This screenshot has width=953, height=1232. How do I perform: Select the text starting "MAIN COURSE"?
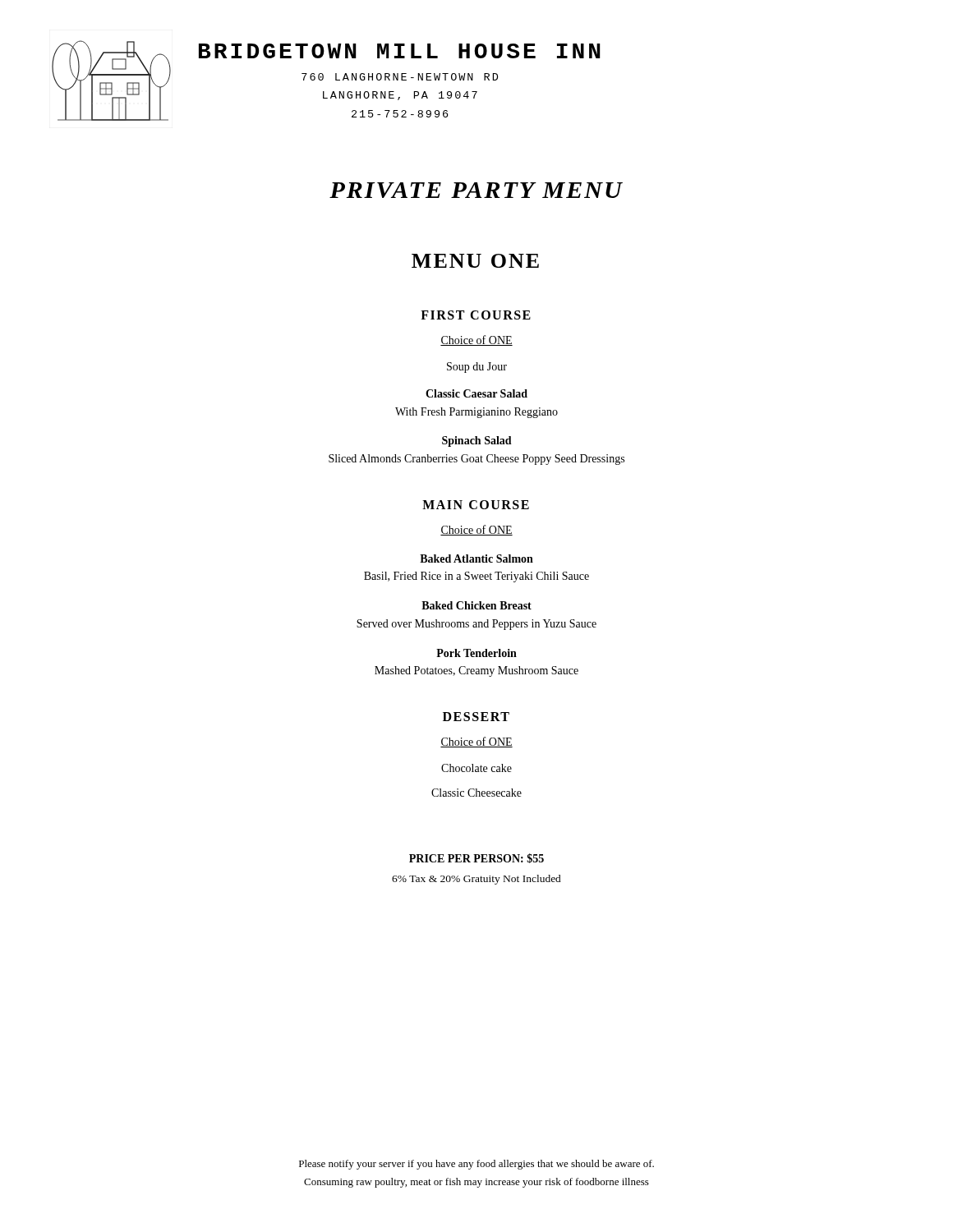476,505
